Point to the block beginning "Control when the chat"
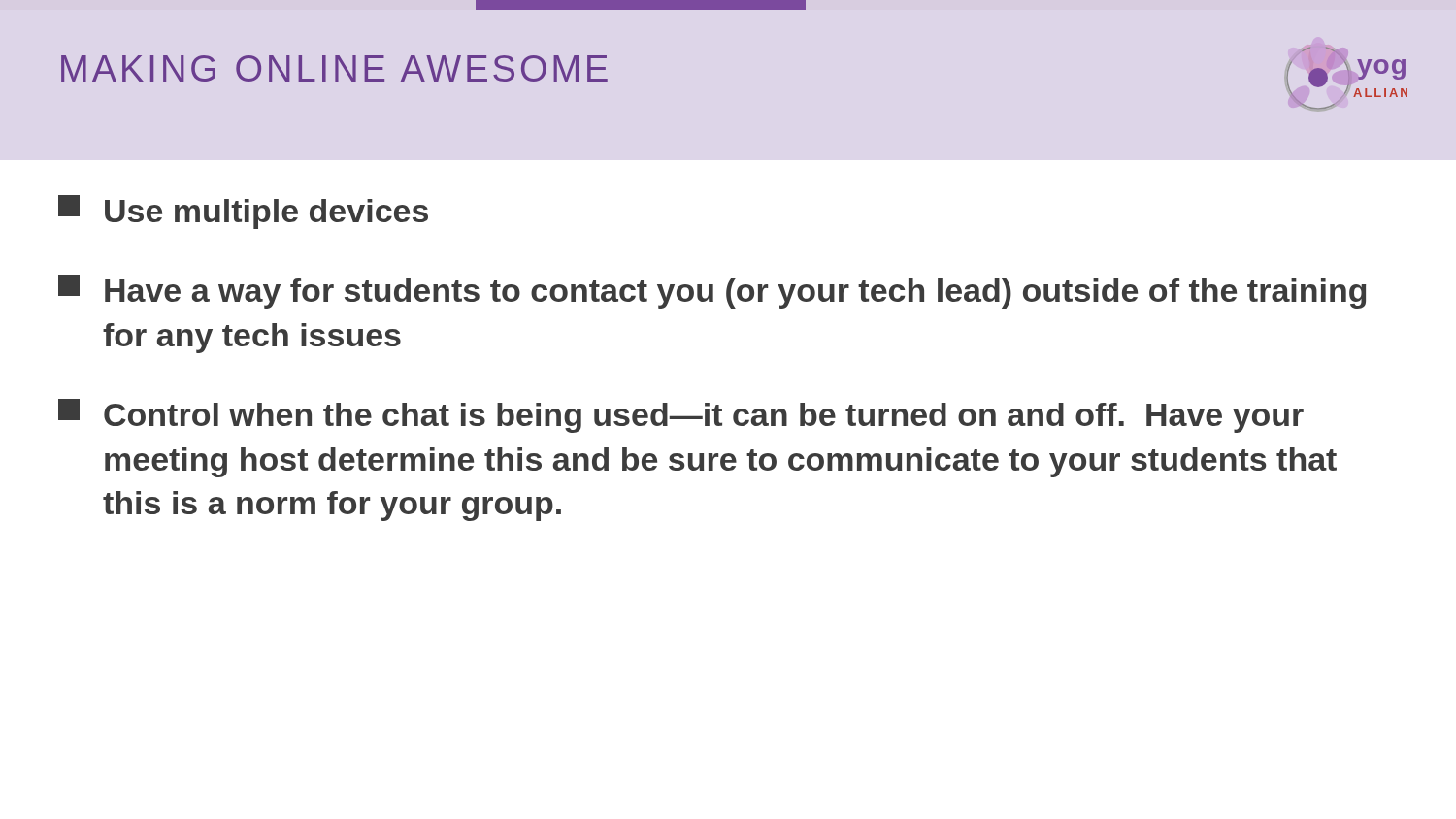This screenshot has width=1456, height=819. coord(728,459)
